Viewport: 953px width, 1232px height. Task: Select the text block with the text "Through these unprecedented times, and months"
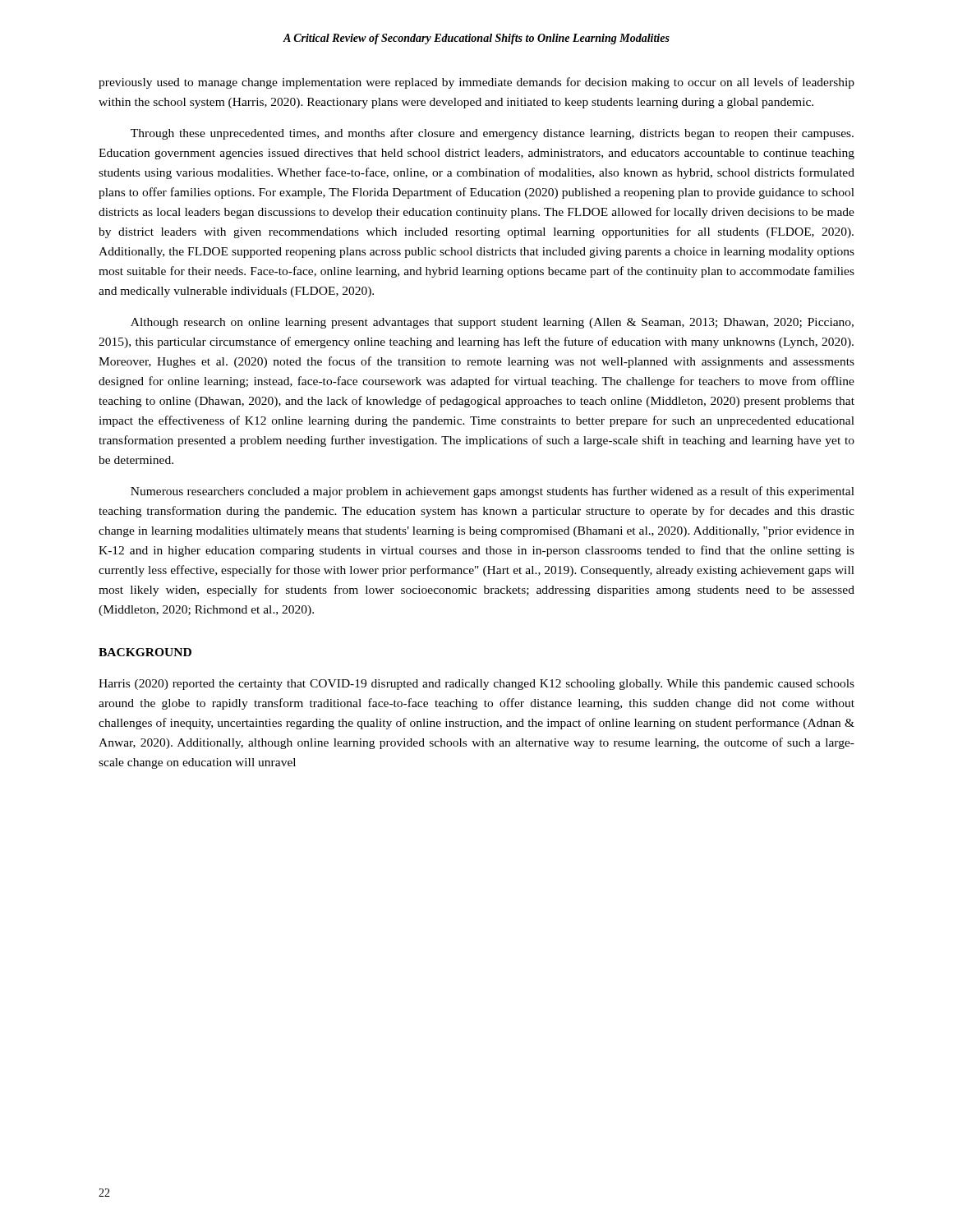point(476,212)
